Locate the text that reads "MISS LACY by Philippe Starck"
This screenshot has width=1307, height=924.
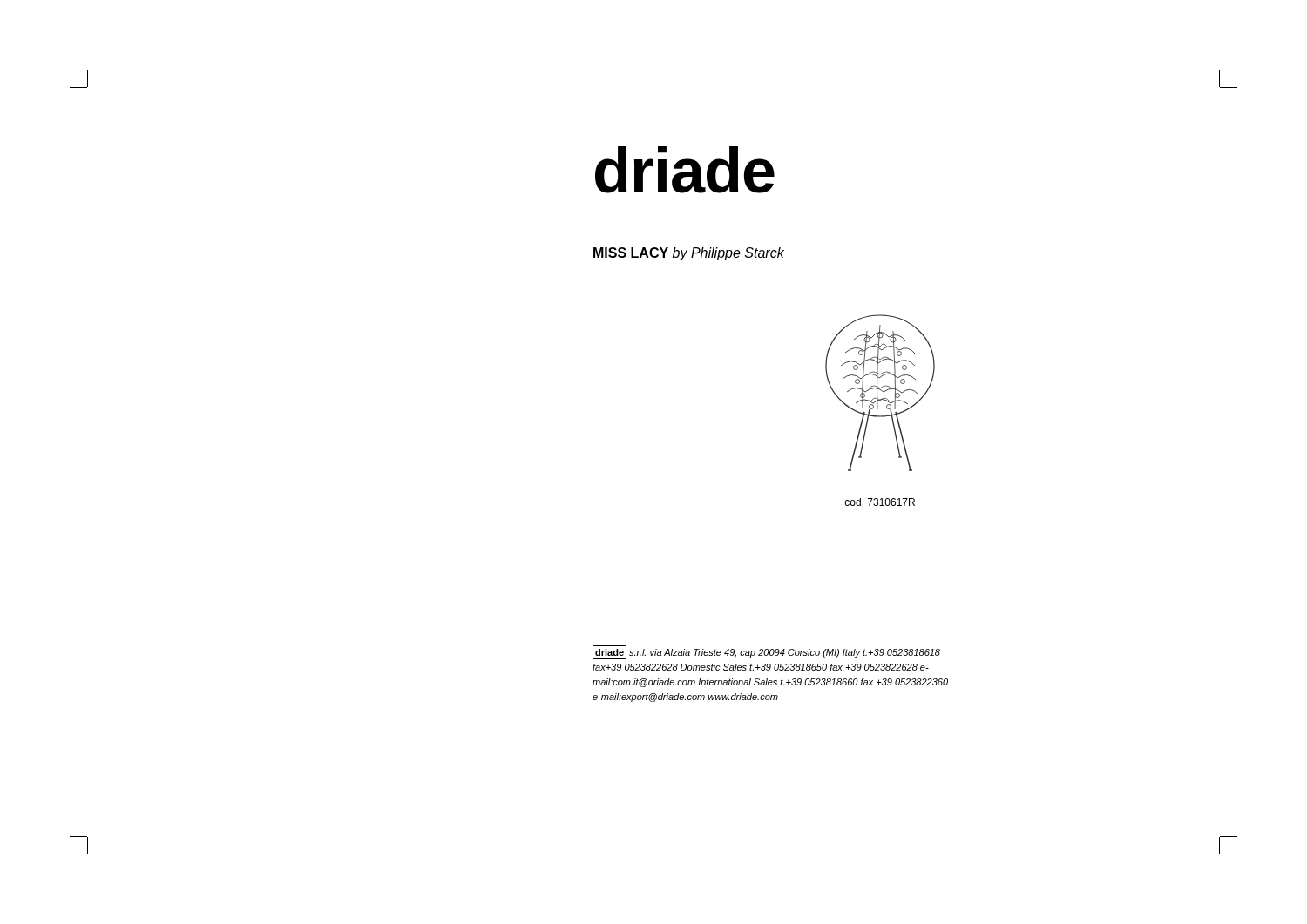click(688, 253)
